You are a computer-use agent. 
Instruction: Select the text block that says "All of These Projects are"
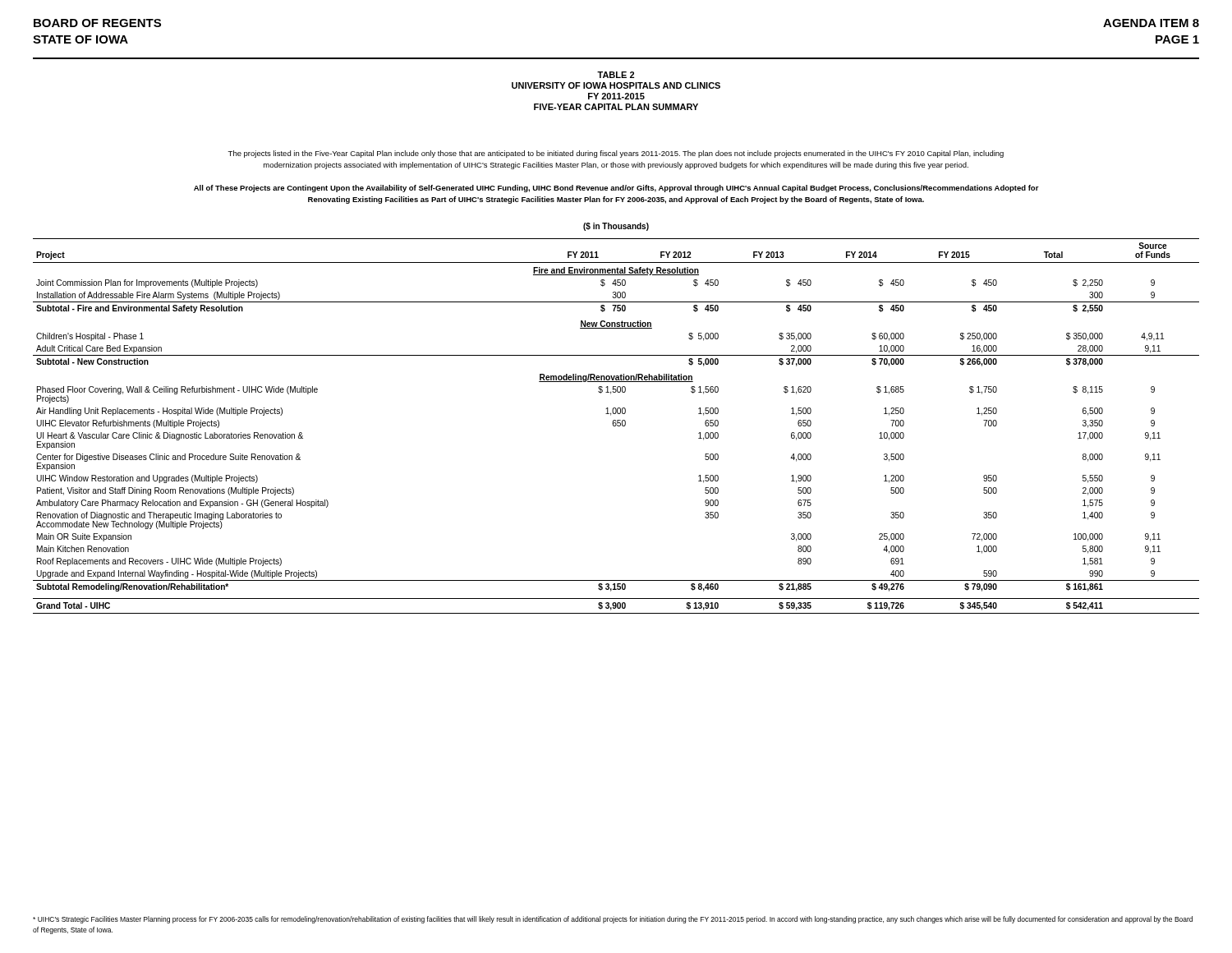616,193
